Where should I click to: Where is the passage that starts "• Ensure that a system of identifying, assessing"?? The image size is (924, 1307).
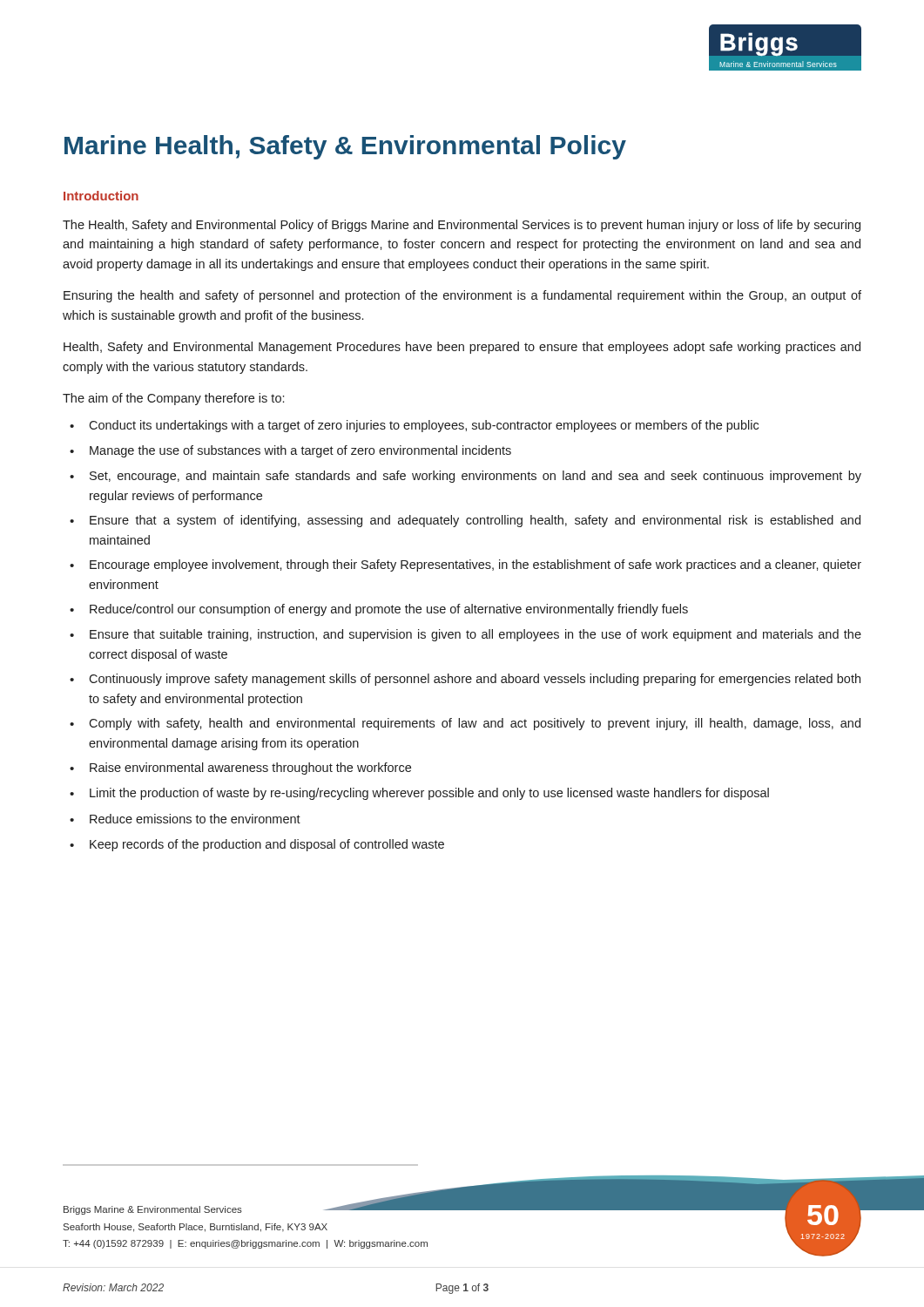465,530
